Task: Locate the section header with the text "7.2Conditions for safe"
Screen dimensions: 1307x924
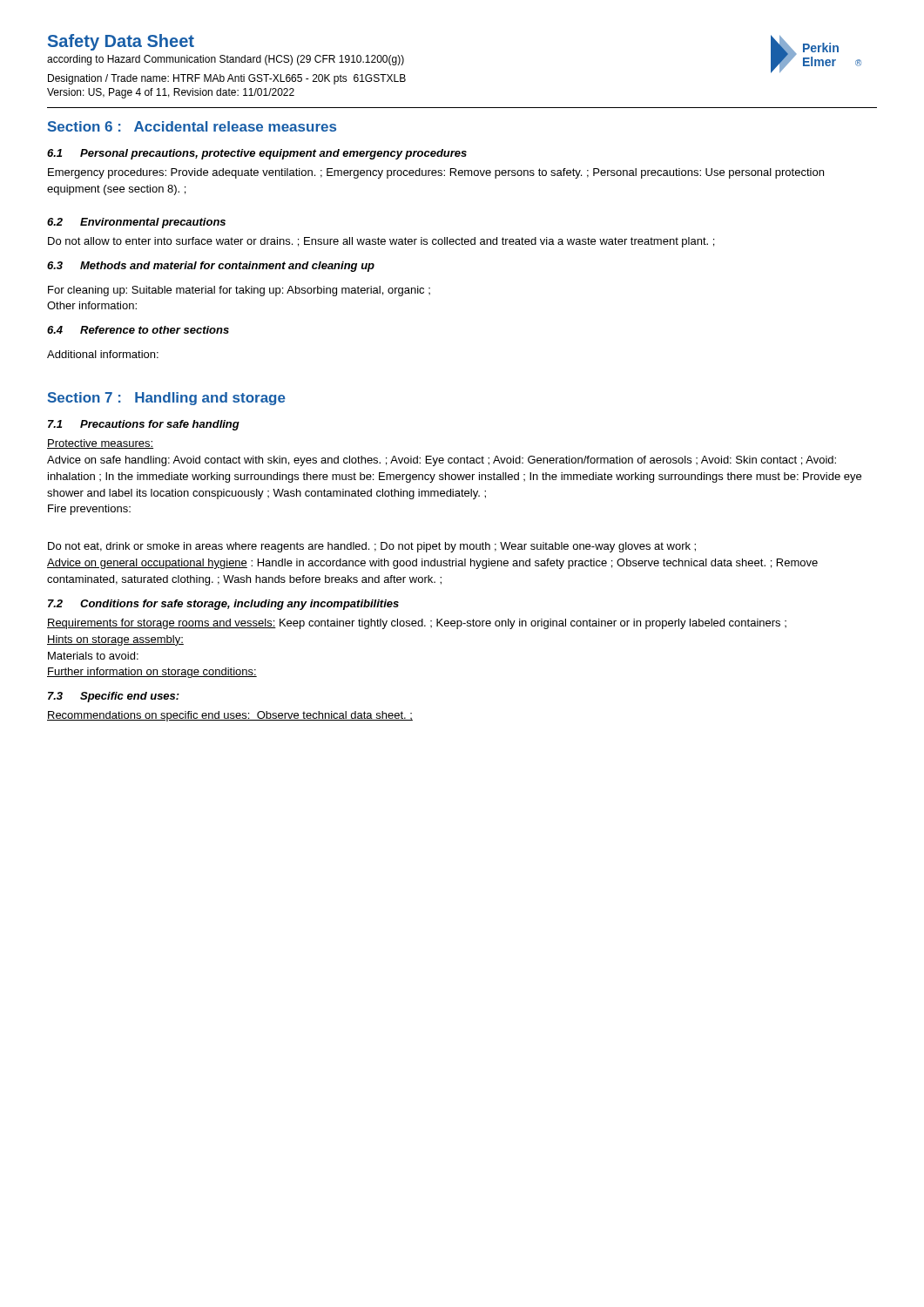Action: point(223,603)
